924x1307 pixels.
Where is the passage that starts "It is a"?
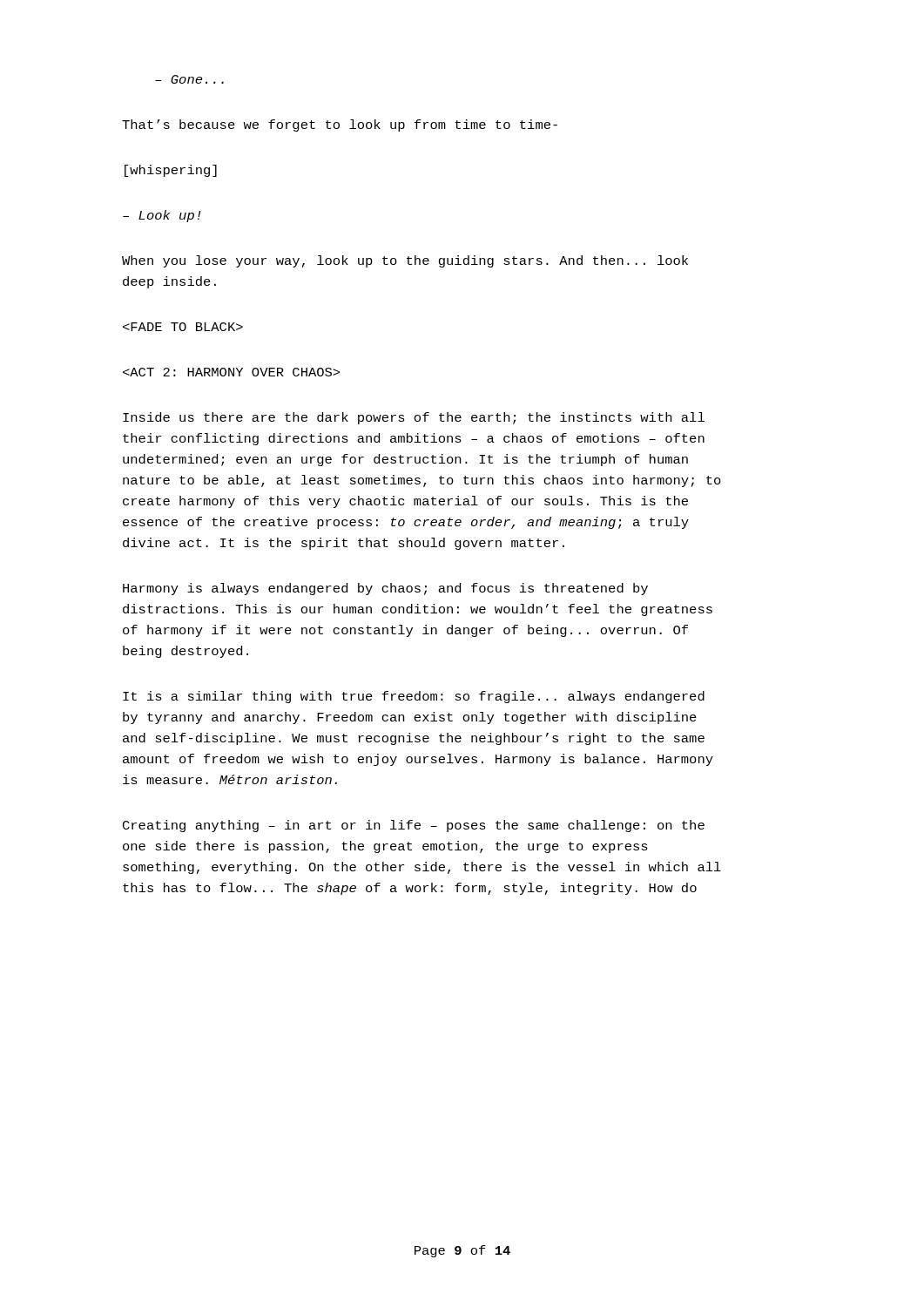418,739
